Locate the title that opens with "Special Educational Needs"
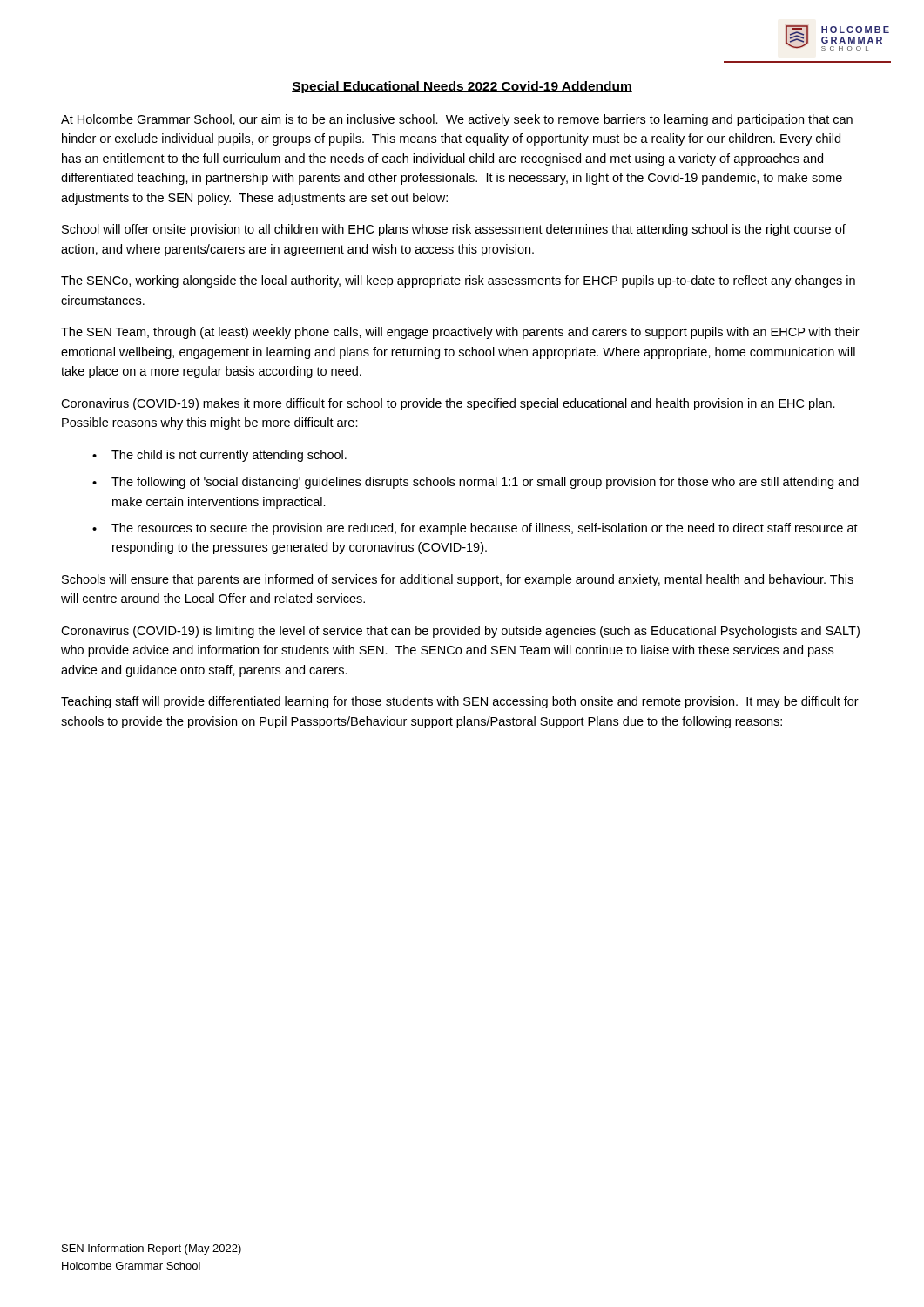924x1307 pixels. (462, 86)
